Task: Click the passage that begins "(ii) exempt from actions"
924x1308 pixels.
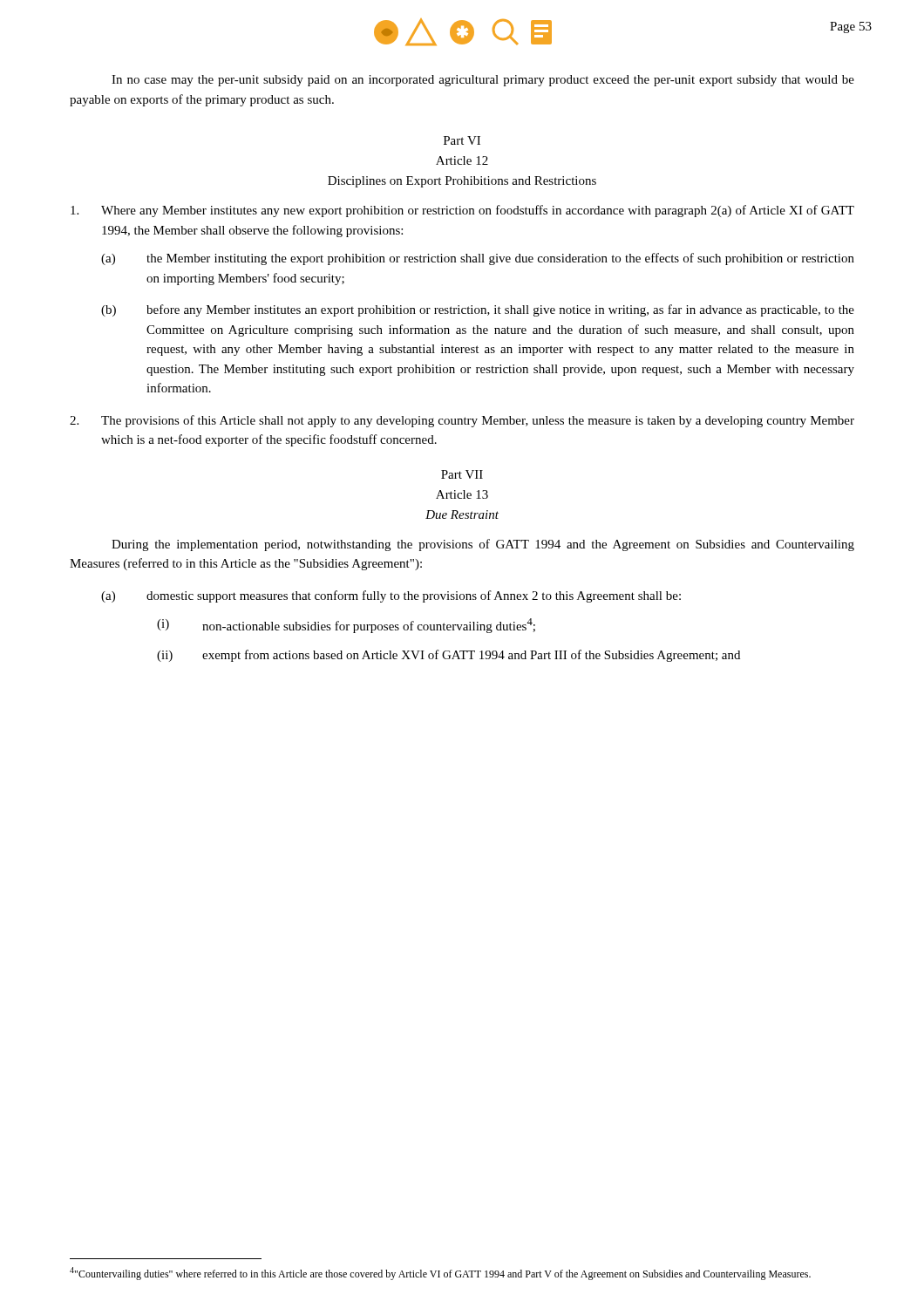Action: pyautogui.click(x=449, y=655)
